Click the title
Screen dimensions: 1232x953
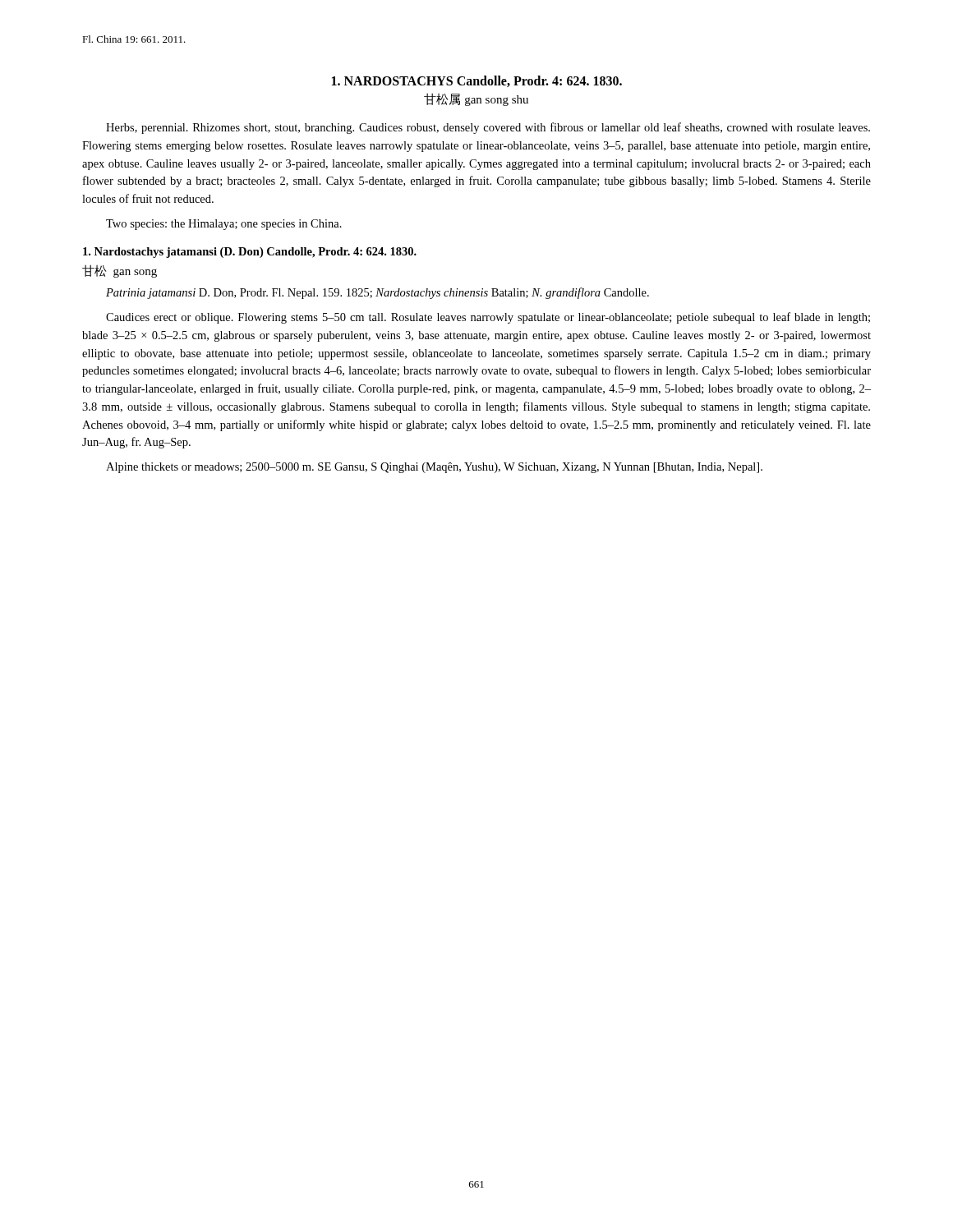(476, 81)
